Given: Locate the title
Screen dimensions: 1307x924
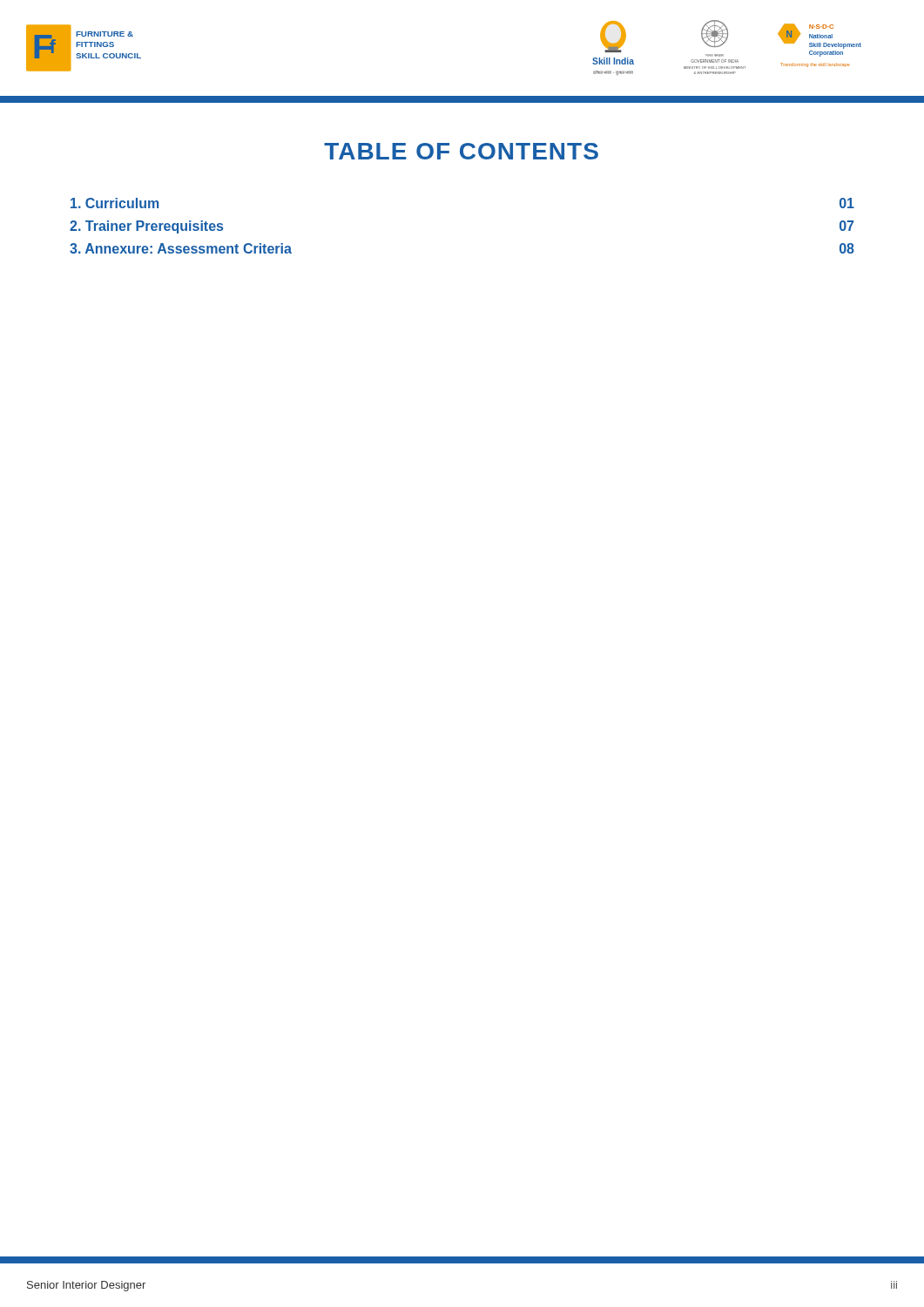Looking at the screenshot, I should (x=462, y=151).
